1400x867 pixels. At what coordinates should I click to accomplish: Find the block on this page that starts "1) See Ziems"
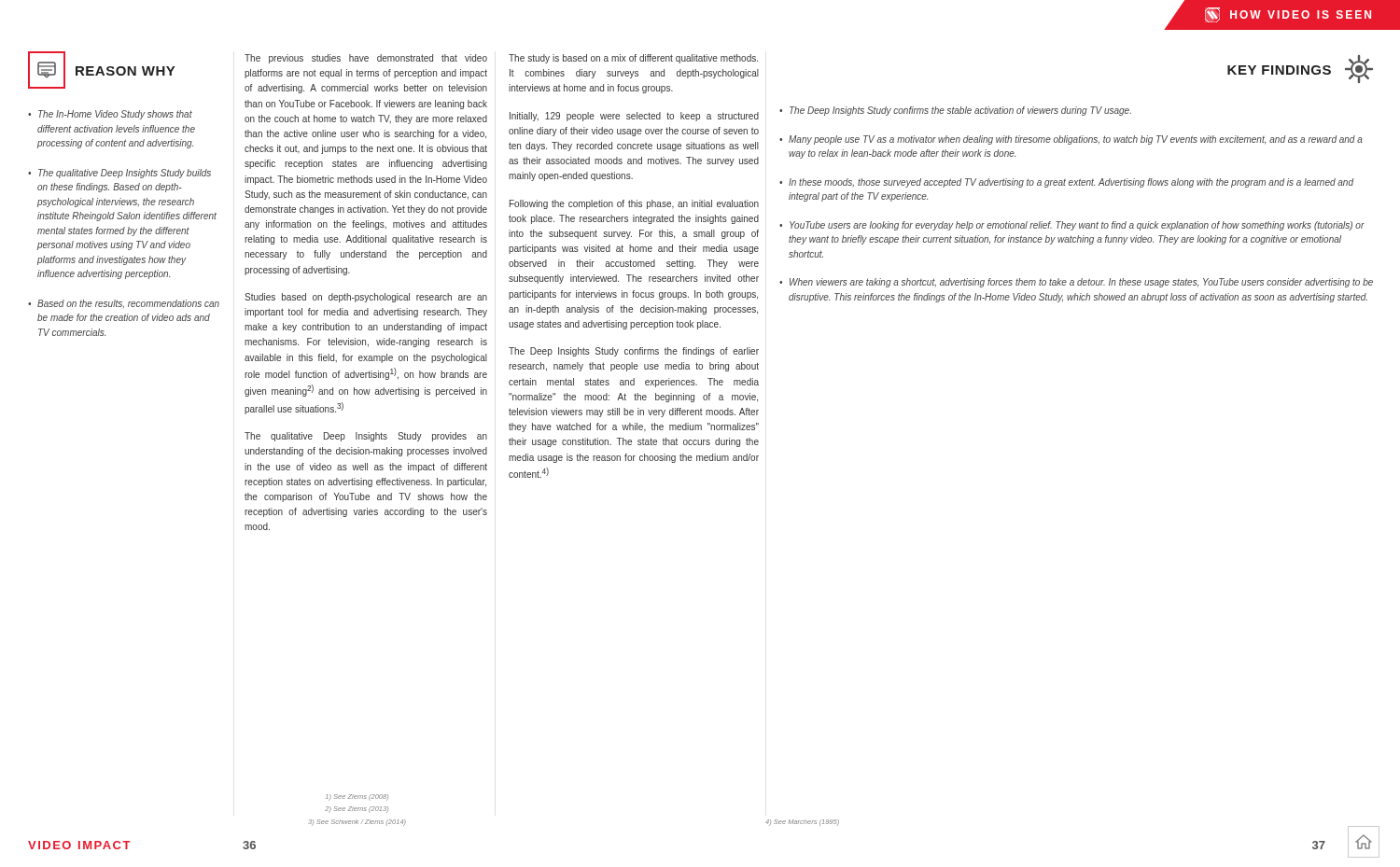click(357, 809)
